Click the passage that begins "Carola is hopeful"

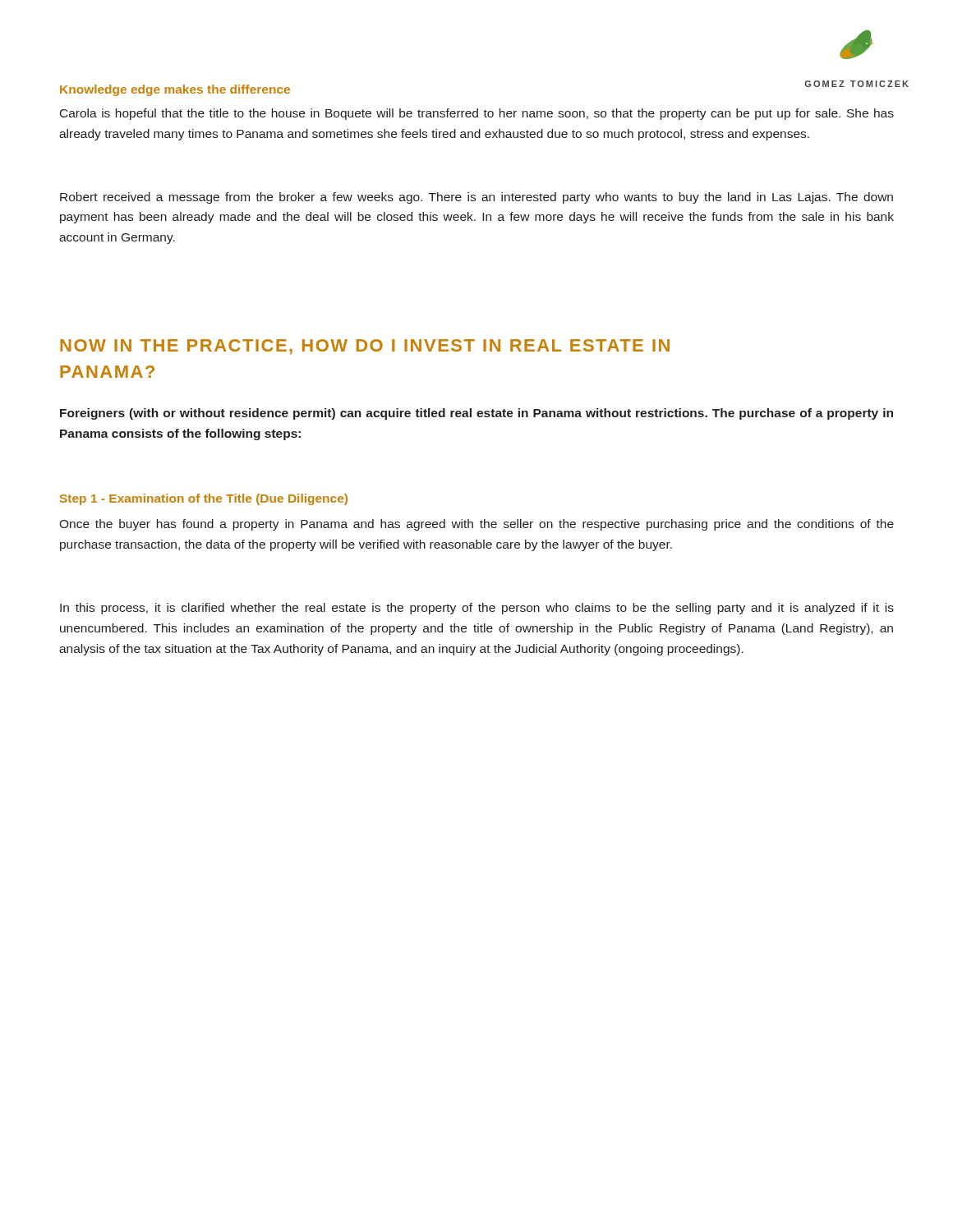(476, 123)
